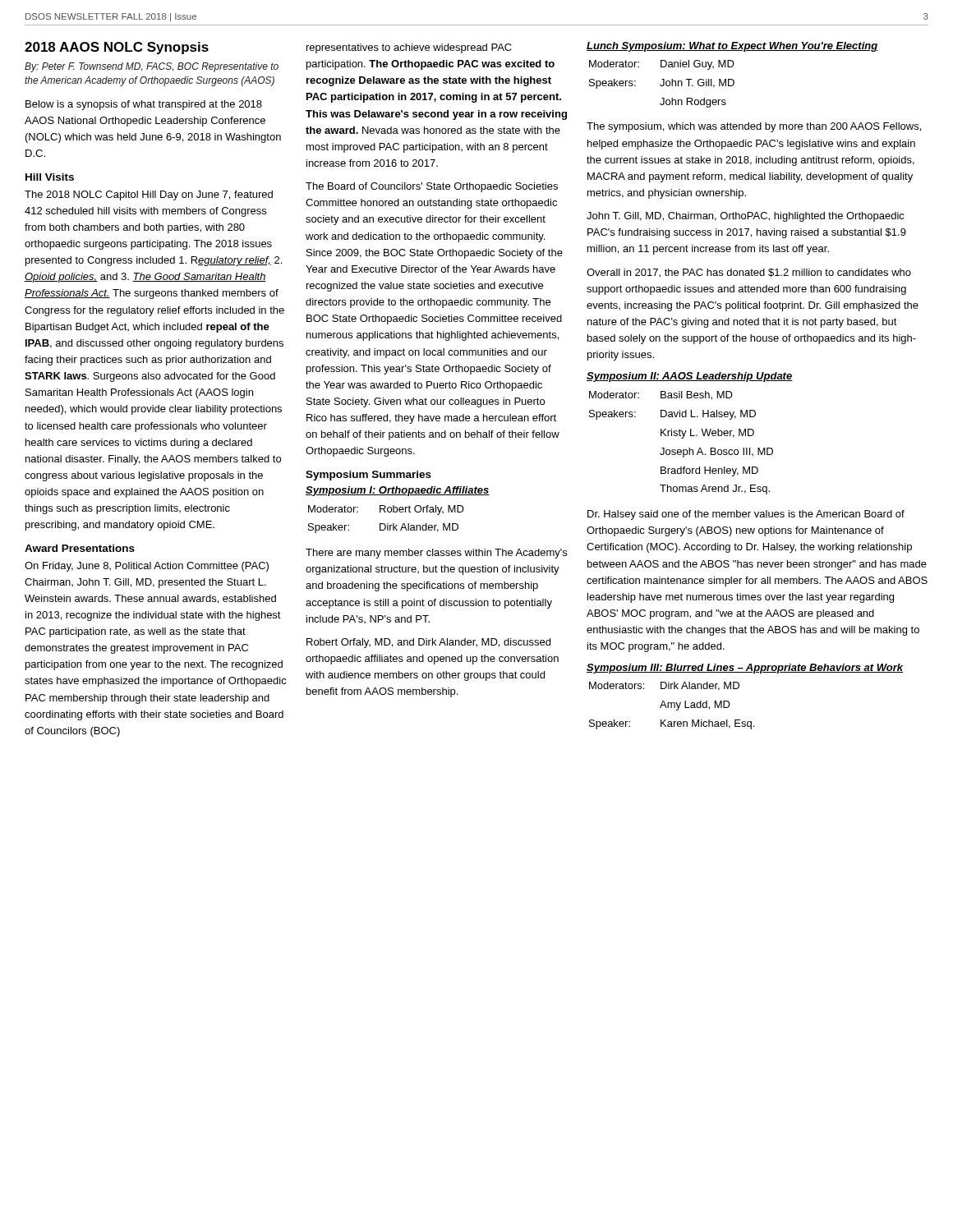Select the text block that reads "Moderators:Dirk Alander, MD Amy Ladd, MD Speaker:Karen"
953x1232 pixels.
click(672, 705)
